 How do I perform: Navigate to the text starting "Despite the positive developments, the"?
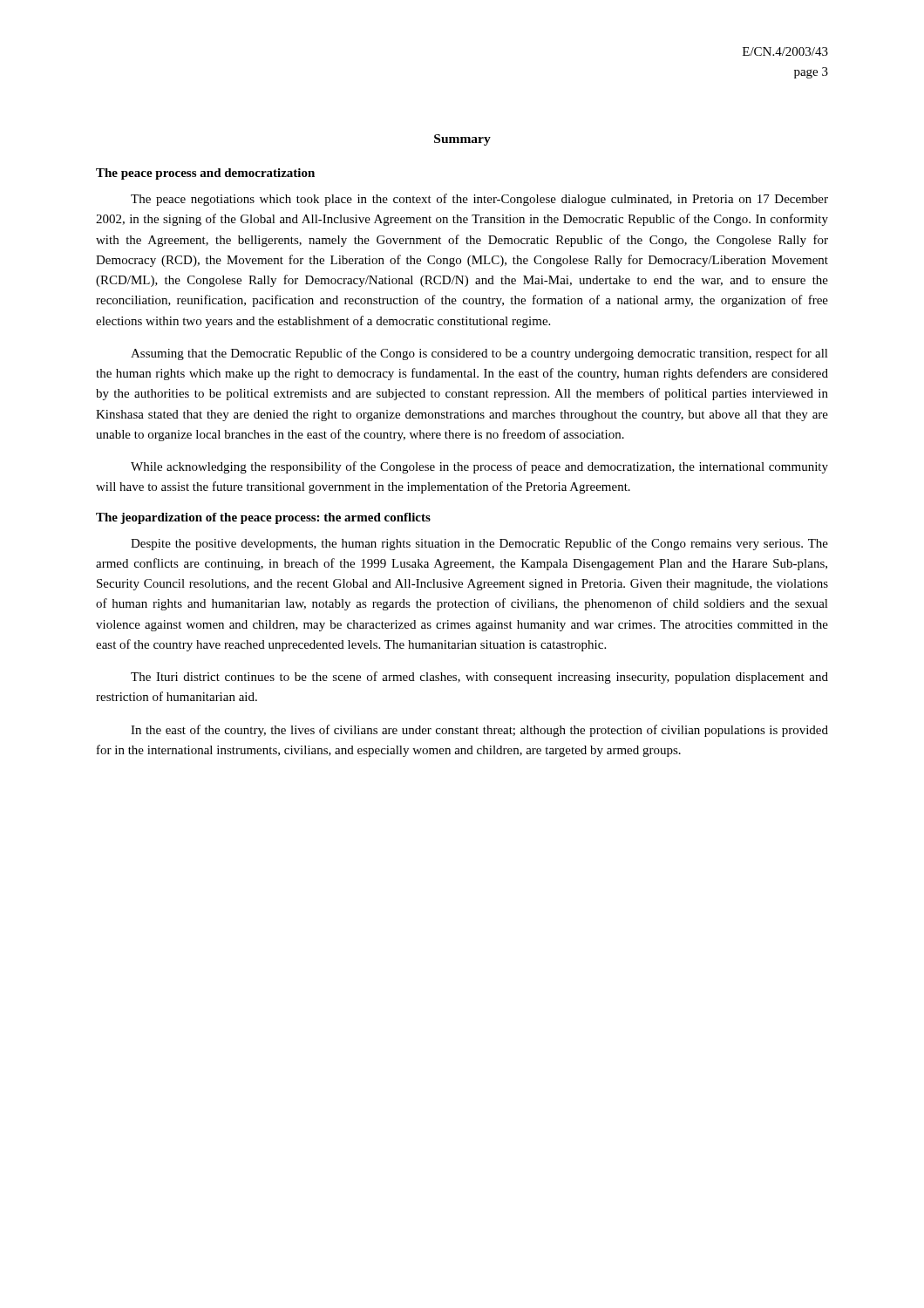(x=462, y=594)
